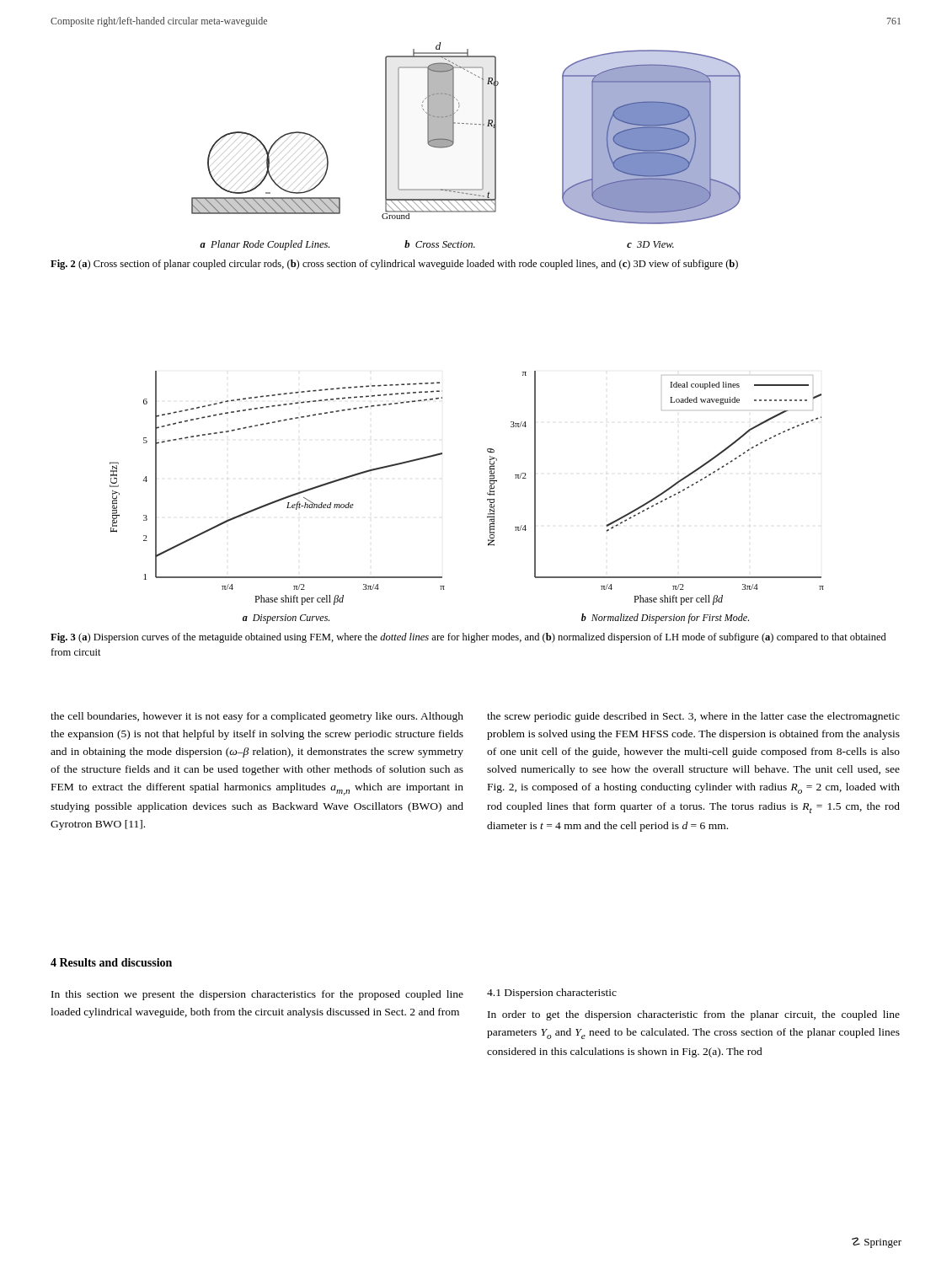
Task: Select the engineering diagram
Action: coord(476,155)
